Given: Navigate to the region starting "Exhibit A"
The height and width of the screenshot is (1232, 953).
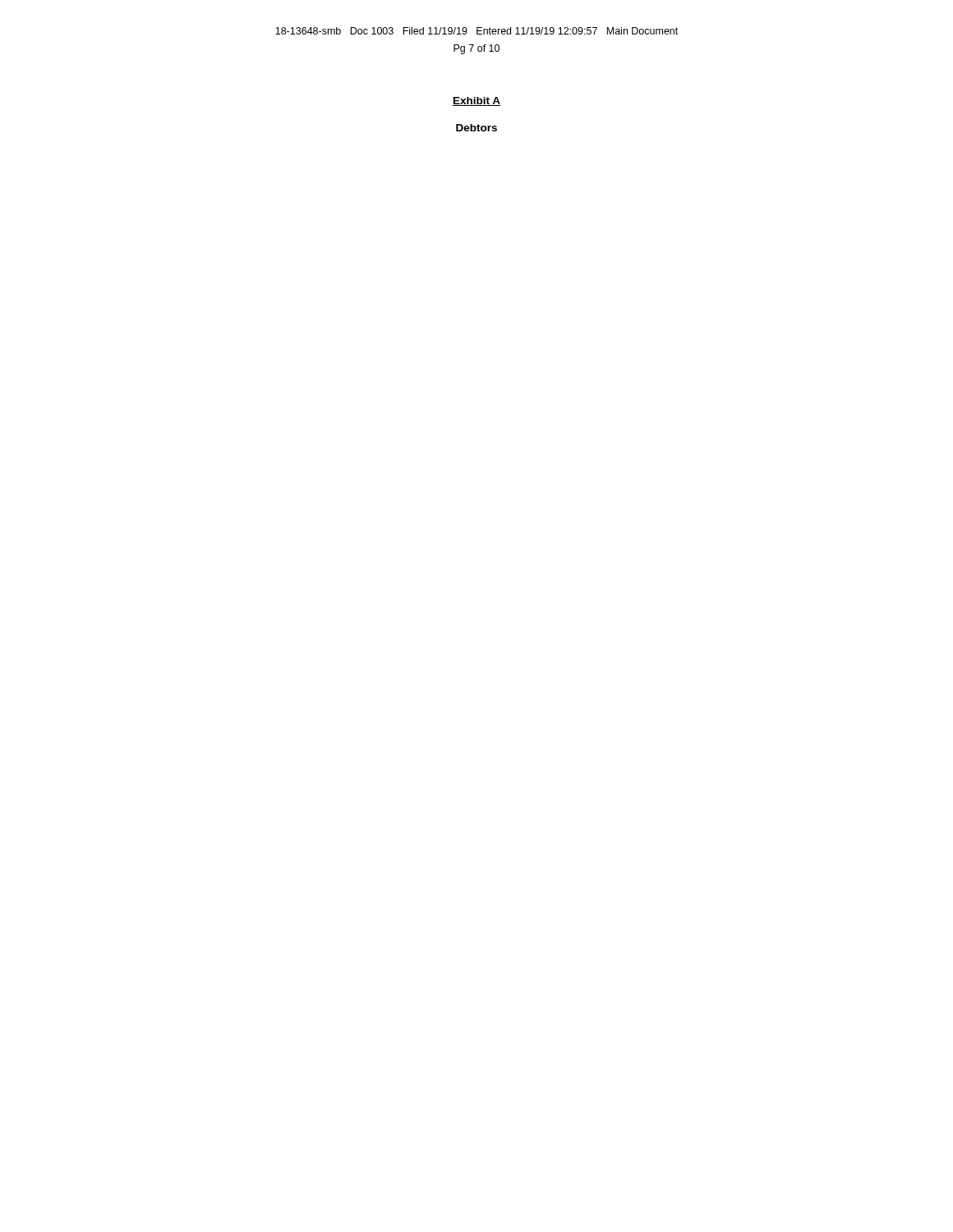Looking at the screenshot, I should pos(476,101).
